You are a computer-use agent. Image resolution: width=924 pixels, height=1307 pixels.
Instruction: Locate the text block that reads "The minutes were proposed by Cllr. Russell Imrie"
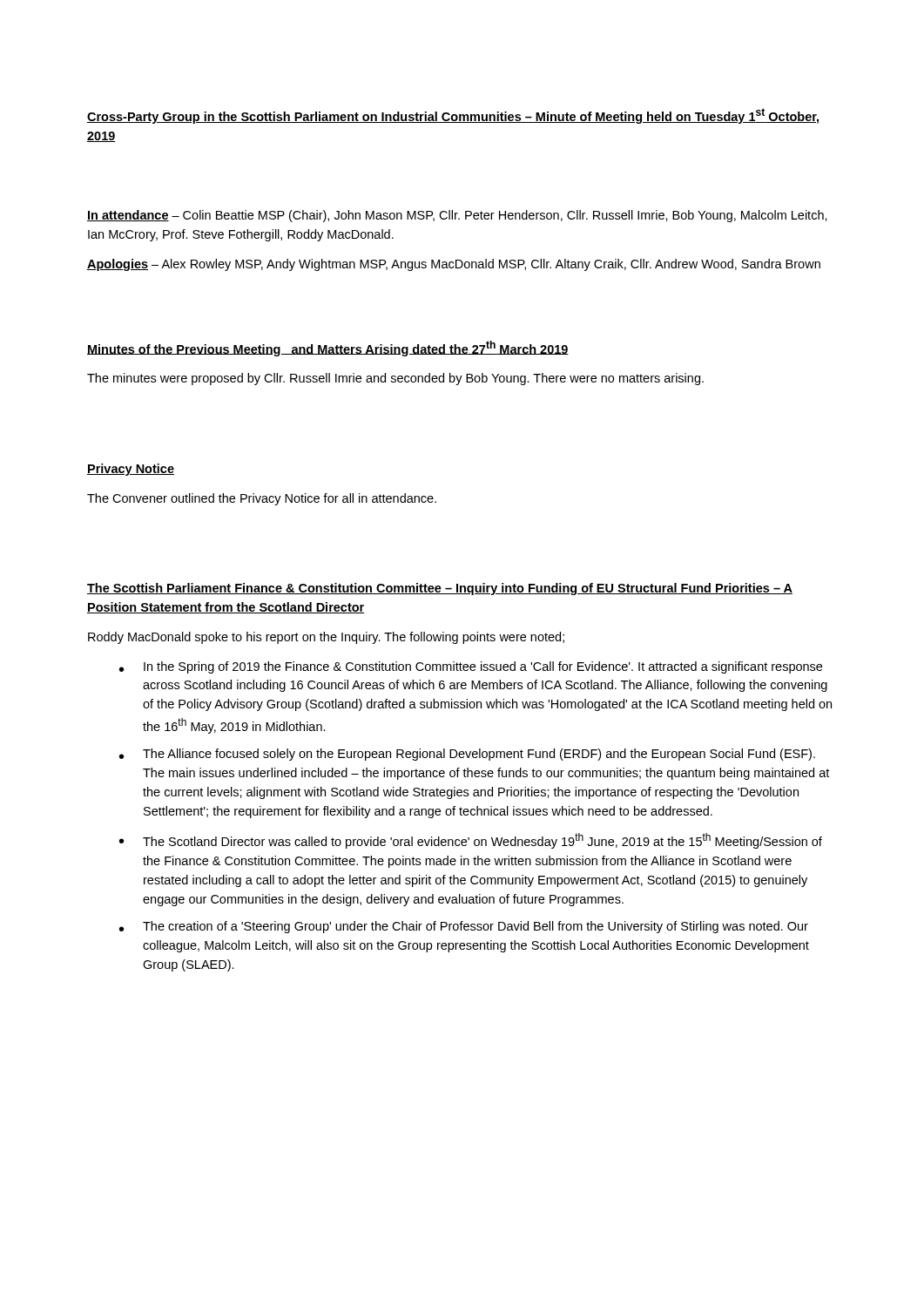click(x=396, y=378)
